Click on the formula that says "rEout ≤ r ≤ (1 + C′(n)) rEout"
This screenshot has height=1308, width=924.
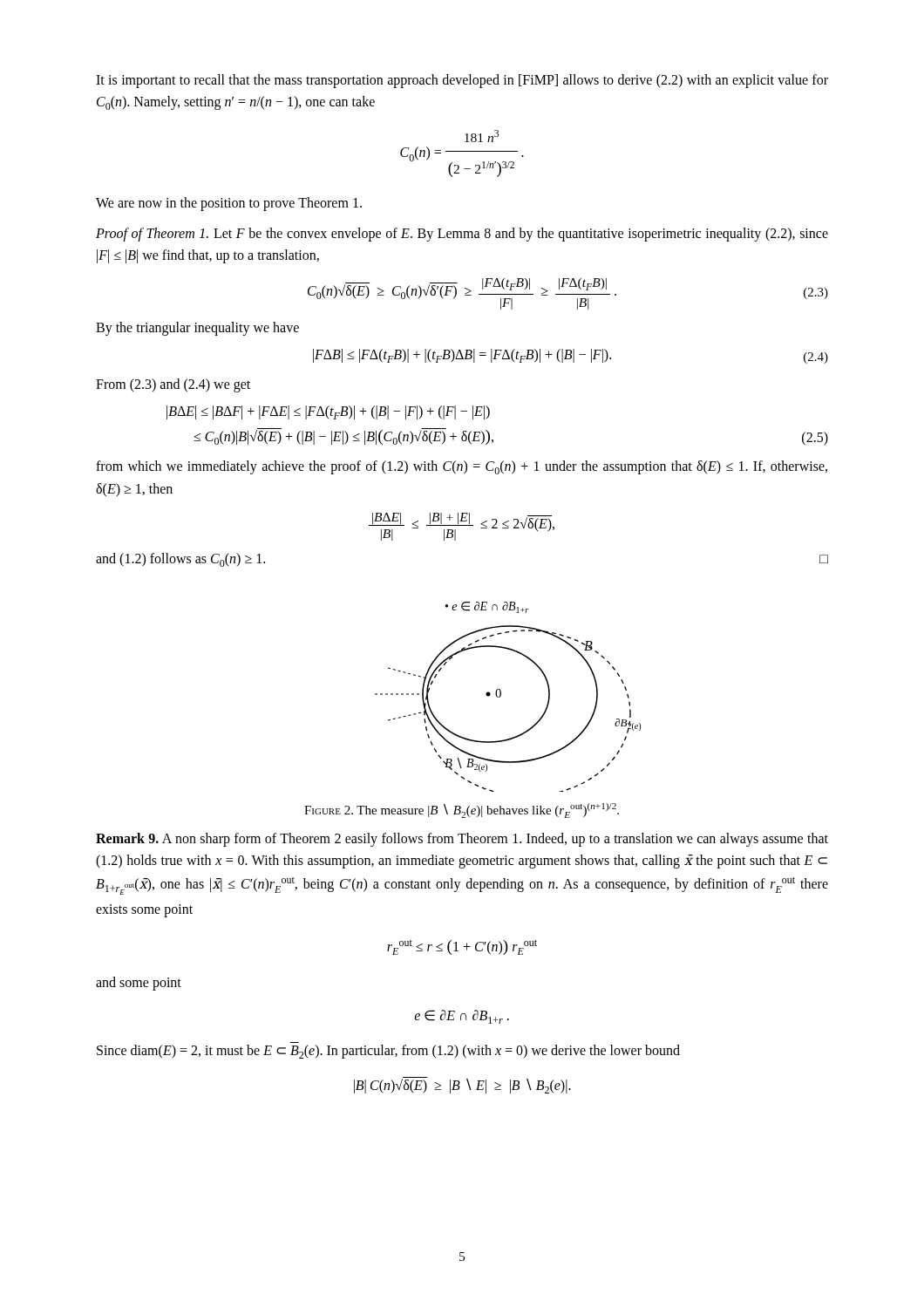coord(462,946)
